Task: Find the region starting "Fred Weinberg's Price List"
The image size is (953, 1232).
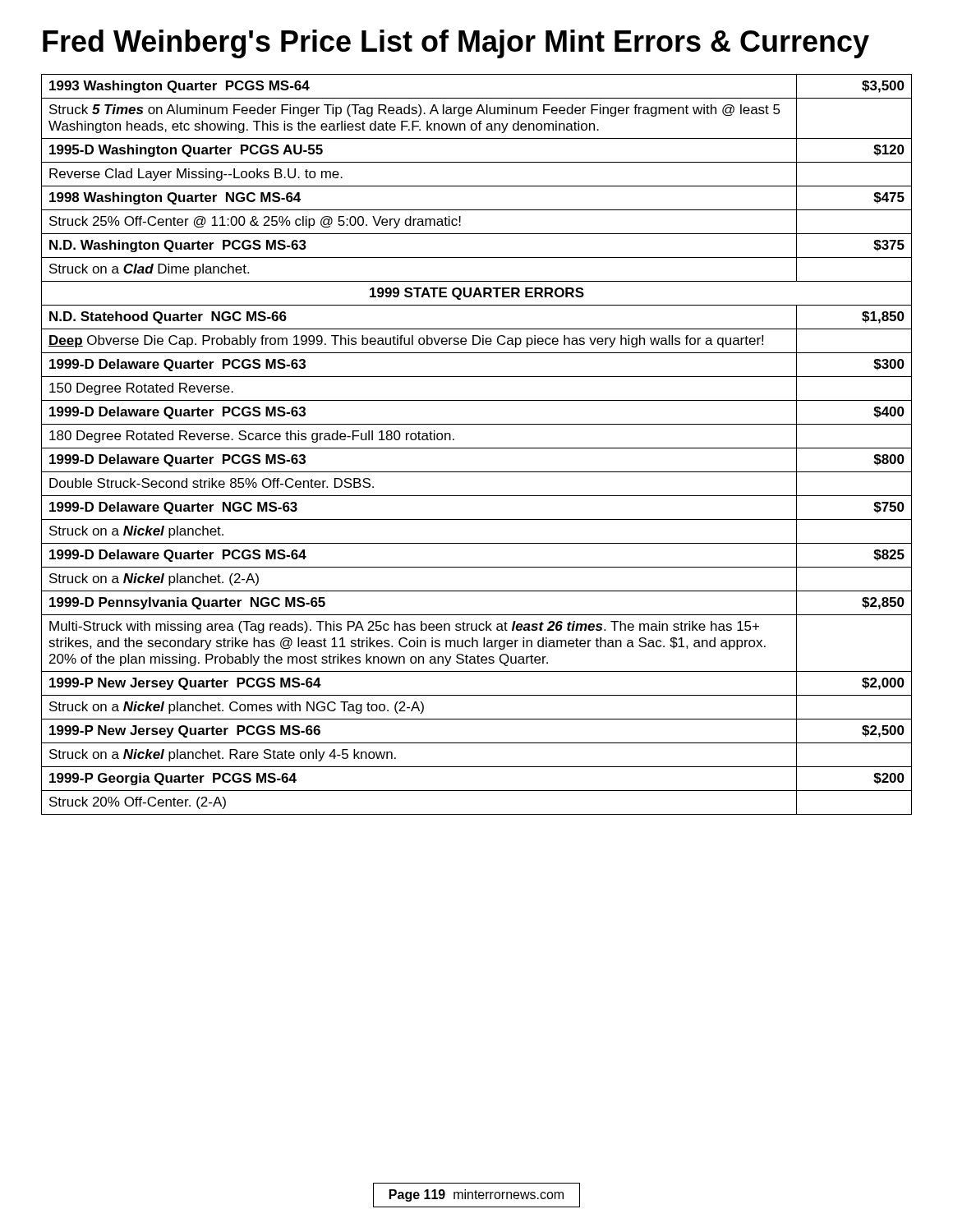Action: point(455,42)
